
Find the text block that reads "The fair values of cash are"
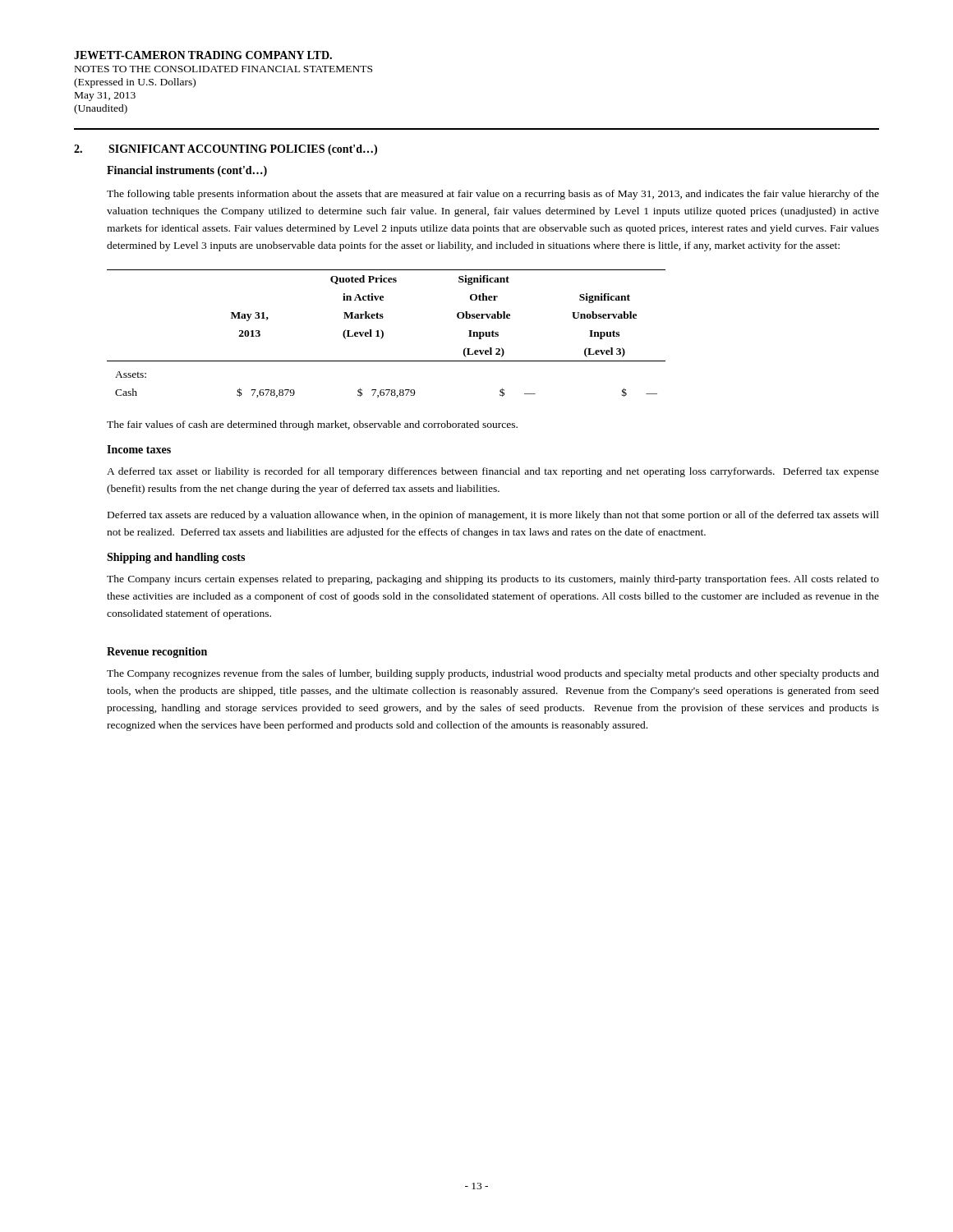(x=313, y=424)
